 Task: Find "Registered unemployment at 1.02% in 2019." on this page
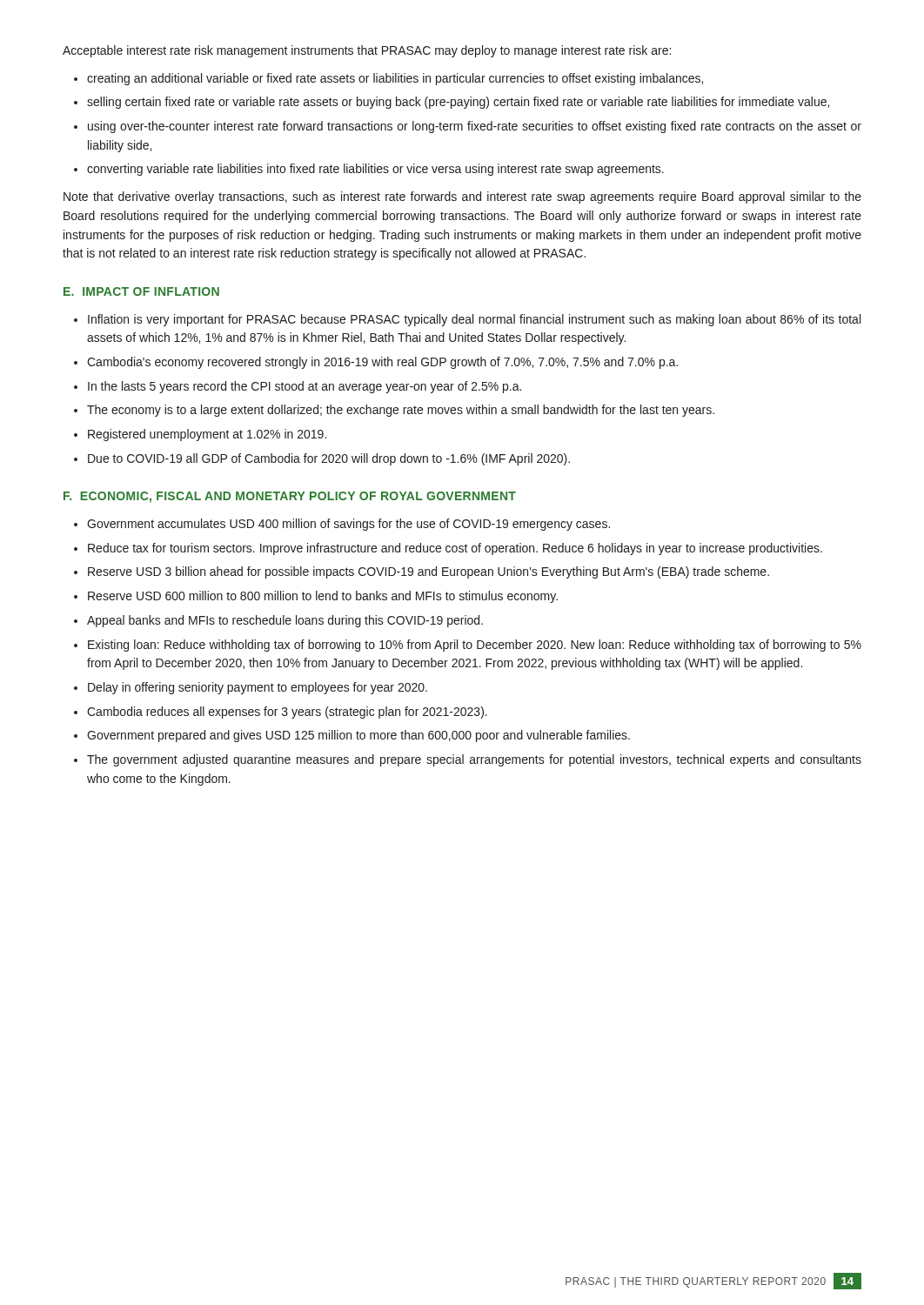[x=207, y=435]
